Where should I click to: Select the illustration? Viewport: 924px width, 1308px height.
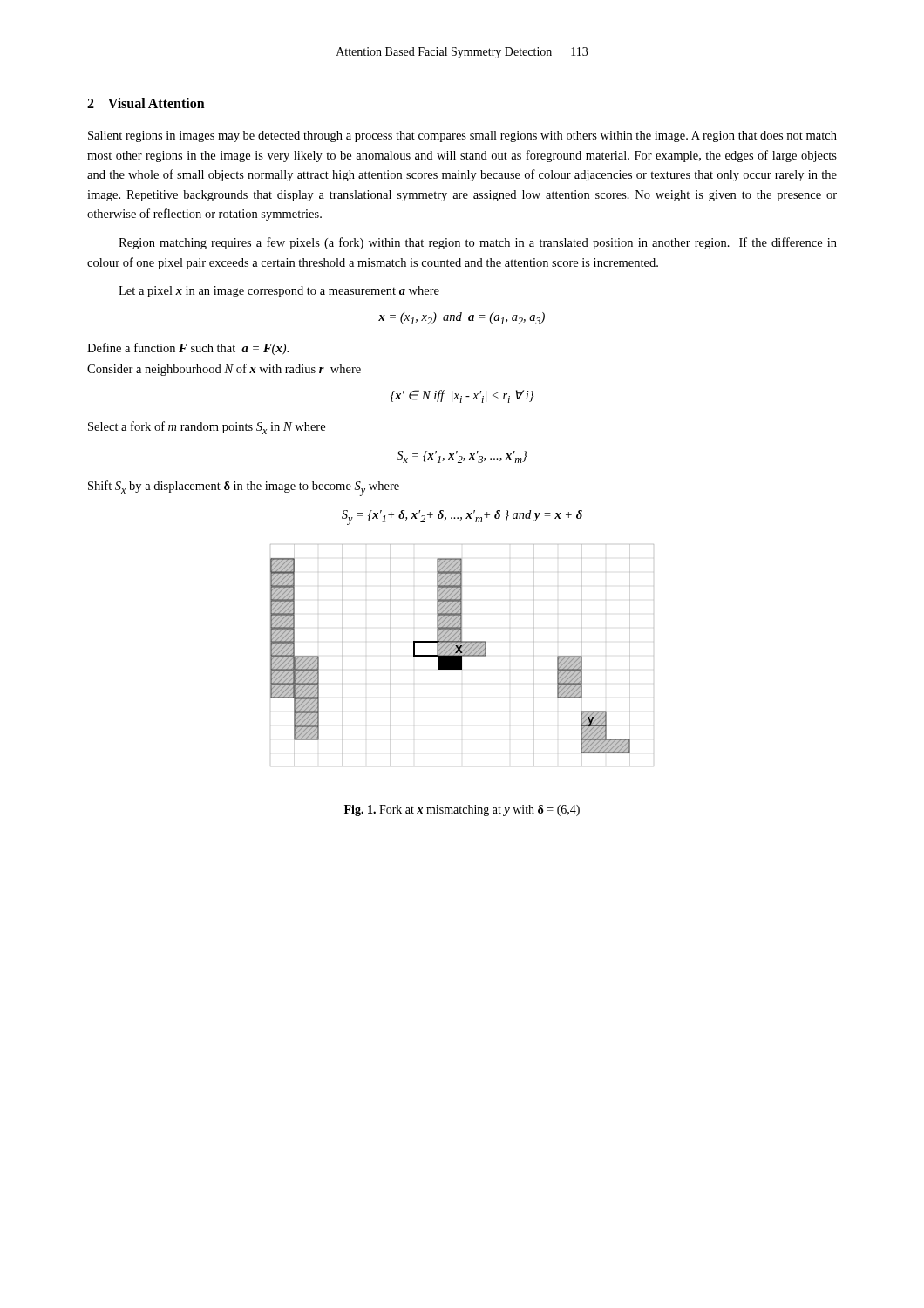(462, 668)
